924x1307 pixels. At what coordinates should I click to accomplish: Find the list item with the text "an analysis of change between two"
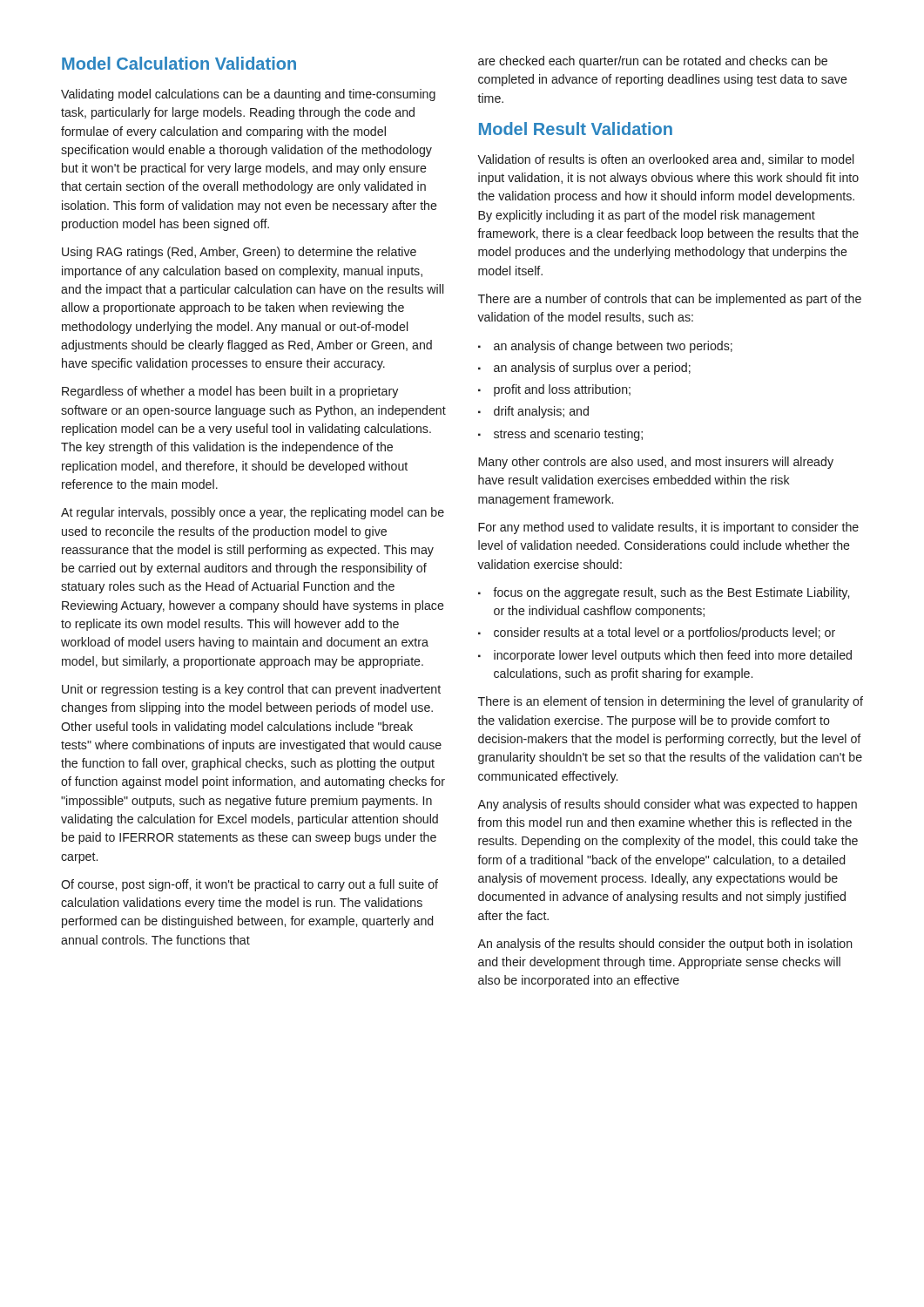click(613, 346)
